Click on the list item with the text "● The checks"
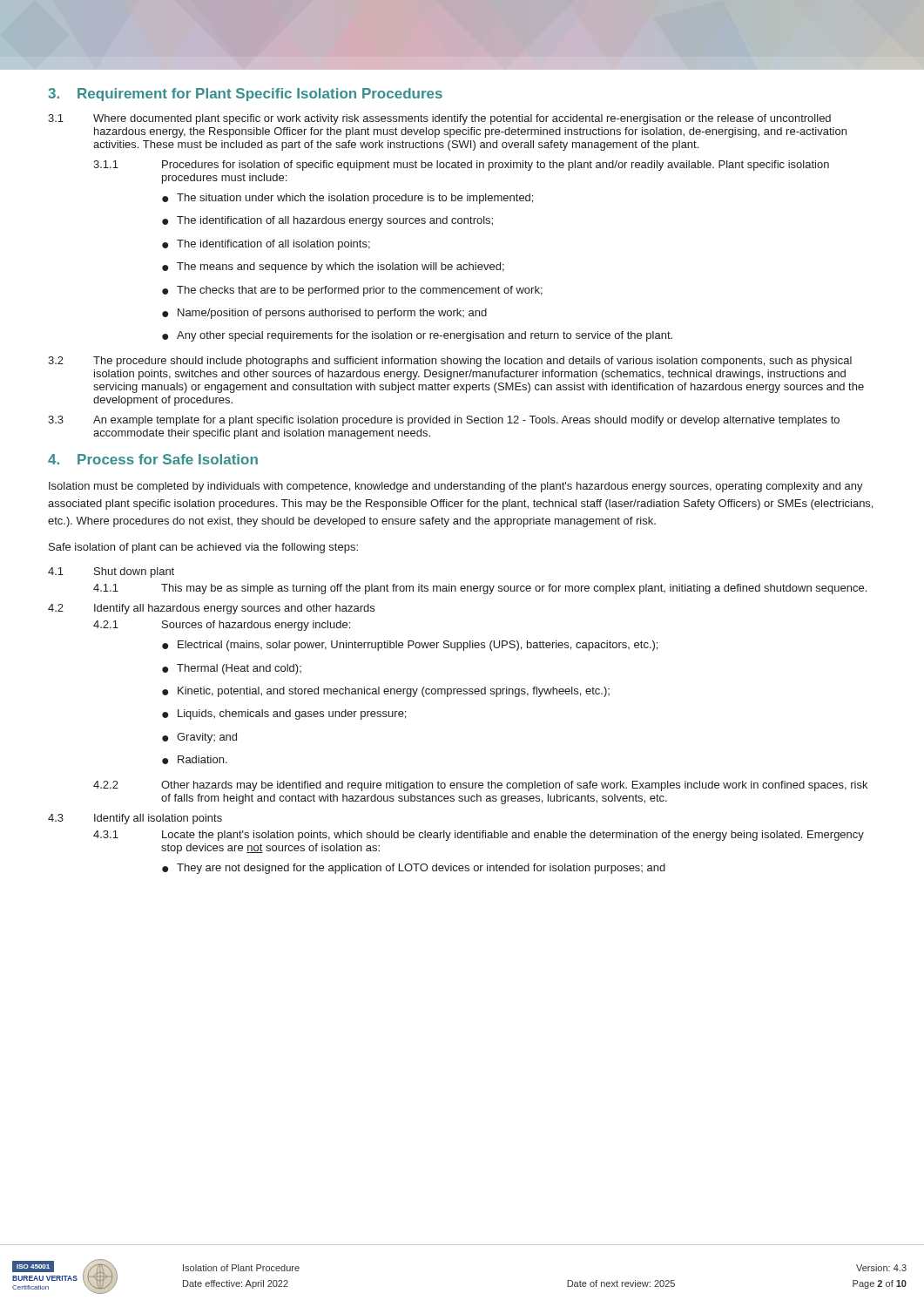The height and width of the screenshot is (1307, 924). [519, 291]
